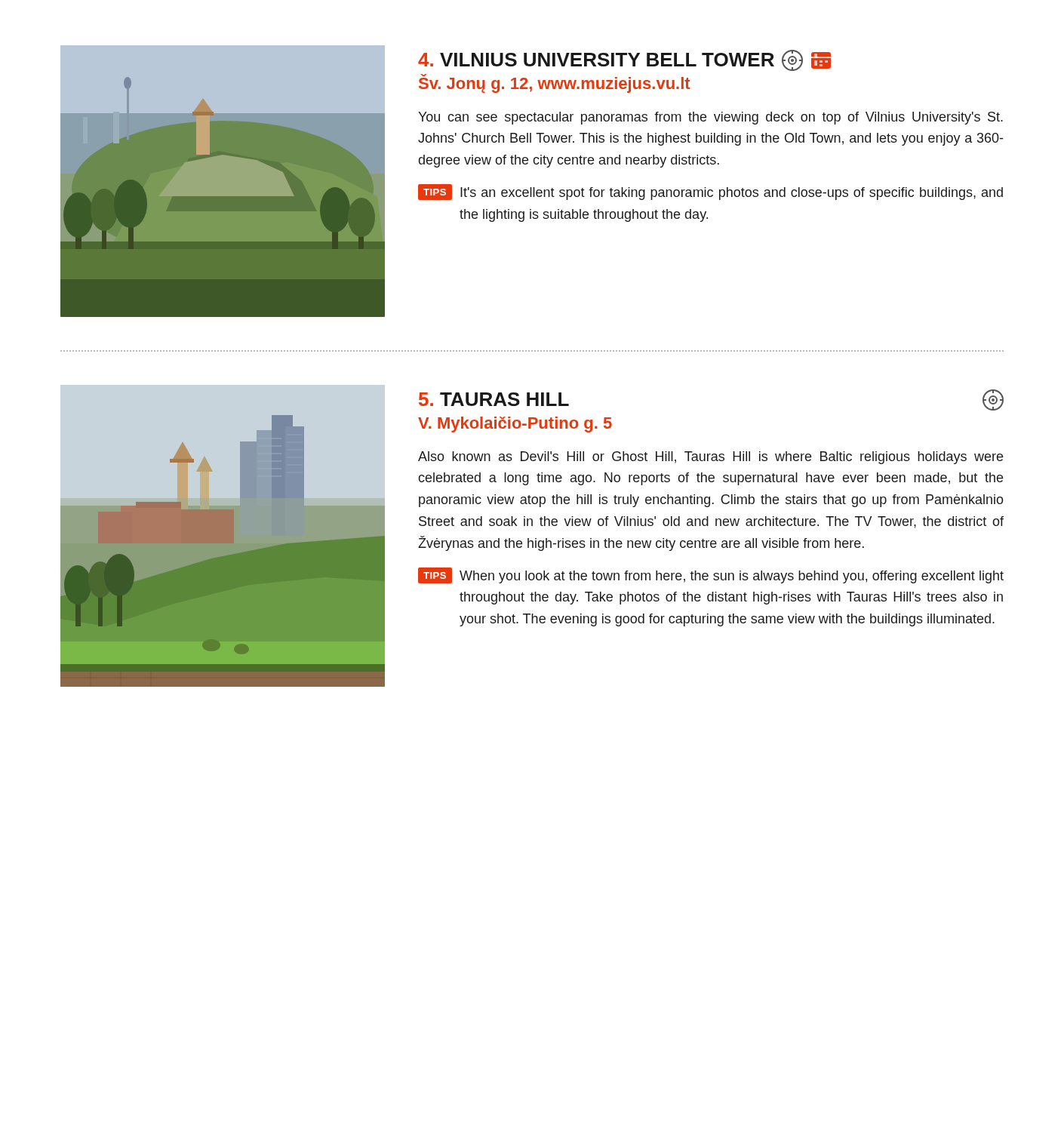The height and width of the screenshot is (1132, 1064).
Task: Click on the region starting "5. TAURAS HILL"
Action: click(500, 401)
